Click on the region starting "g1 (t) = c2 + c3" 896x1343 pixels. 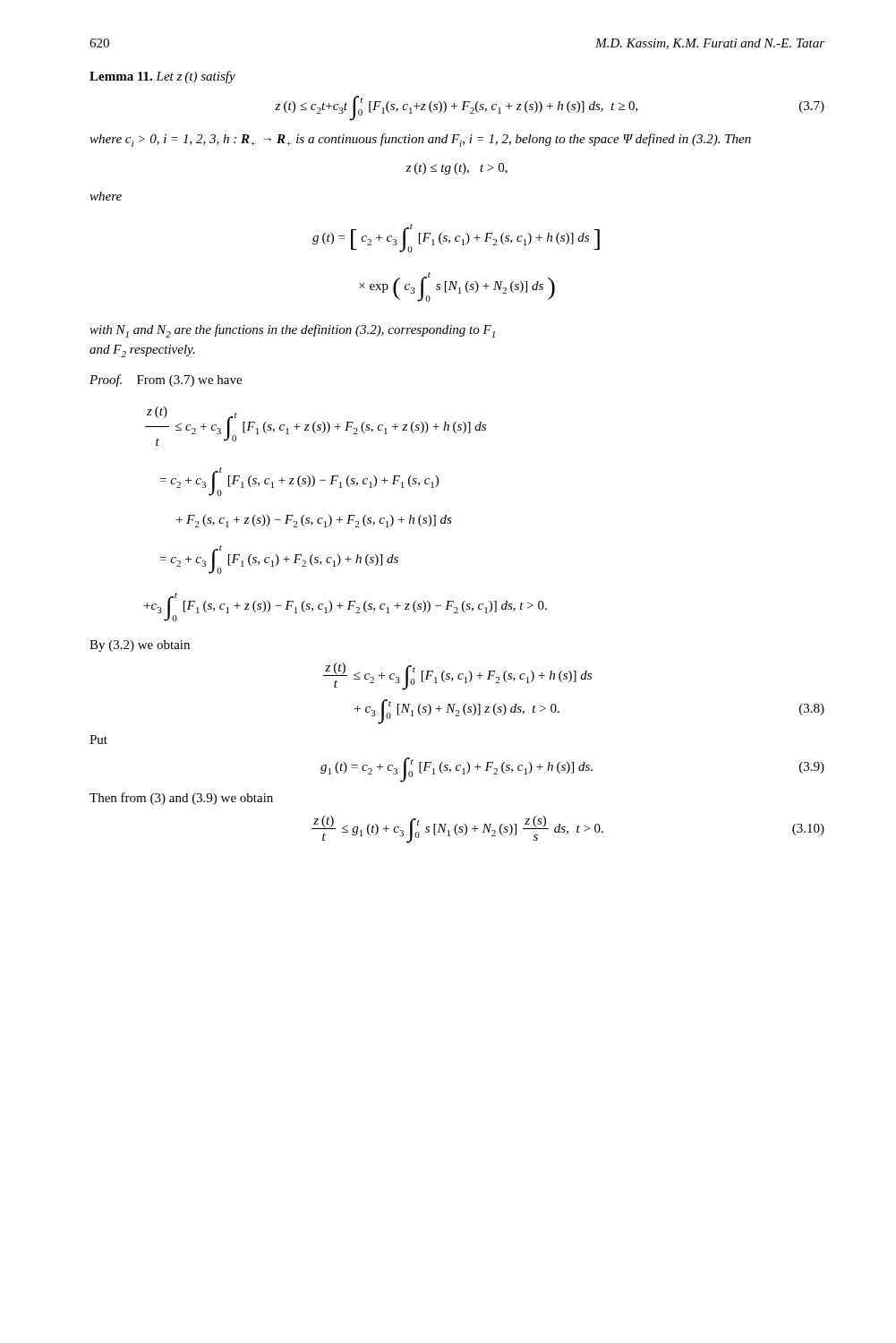click(457, 767)
